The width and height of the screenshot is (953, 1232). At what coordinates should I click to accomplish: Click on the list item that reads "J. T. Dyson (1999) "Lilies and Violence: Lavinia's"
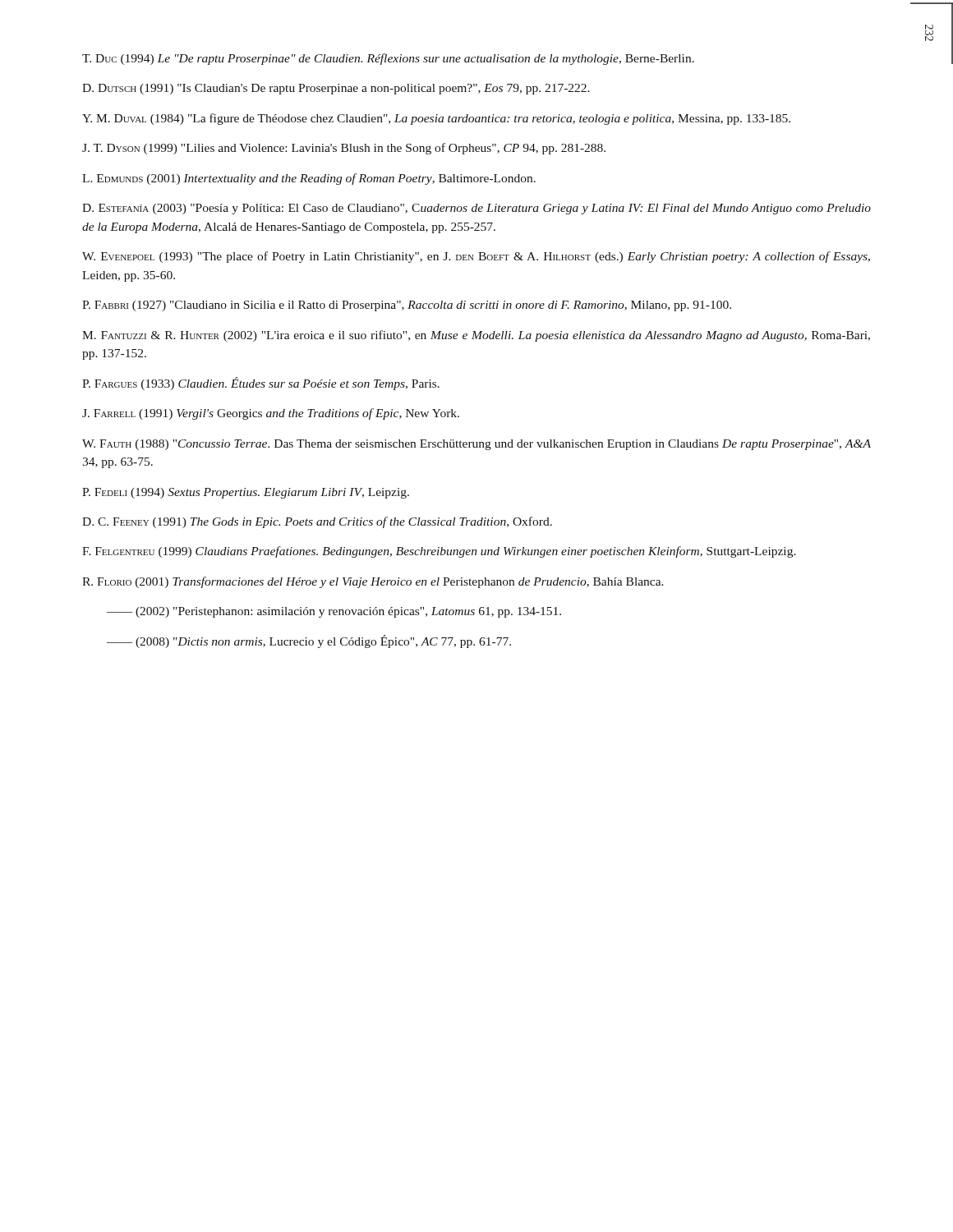pos(476,148)
